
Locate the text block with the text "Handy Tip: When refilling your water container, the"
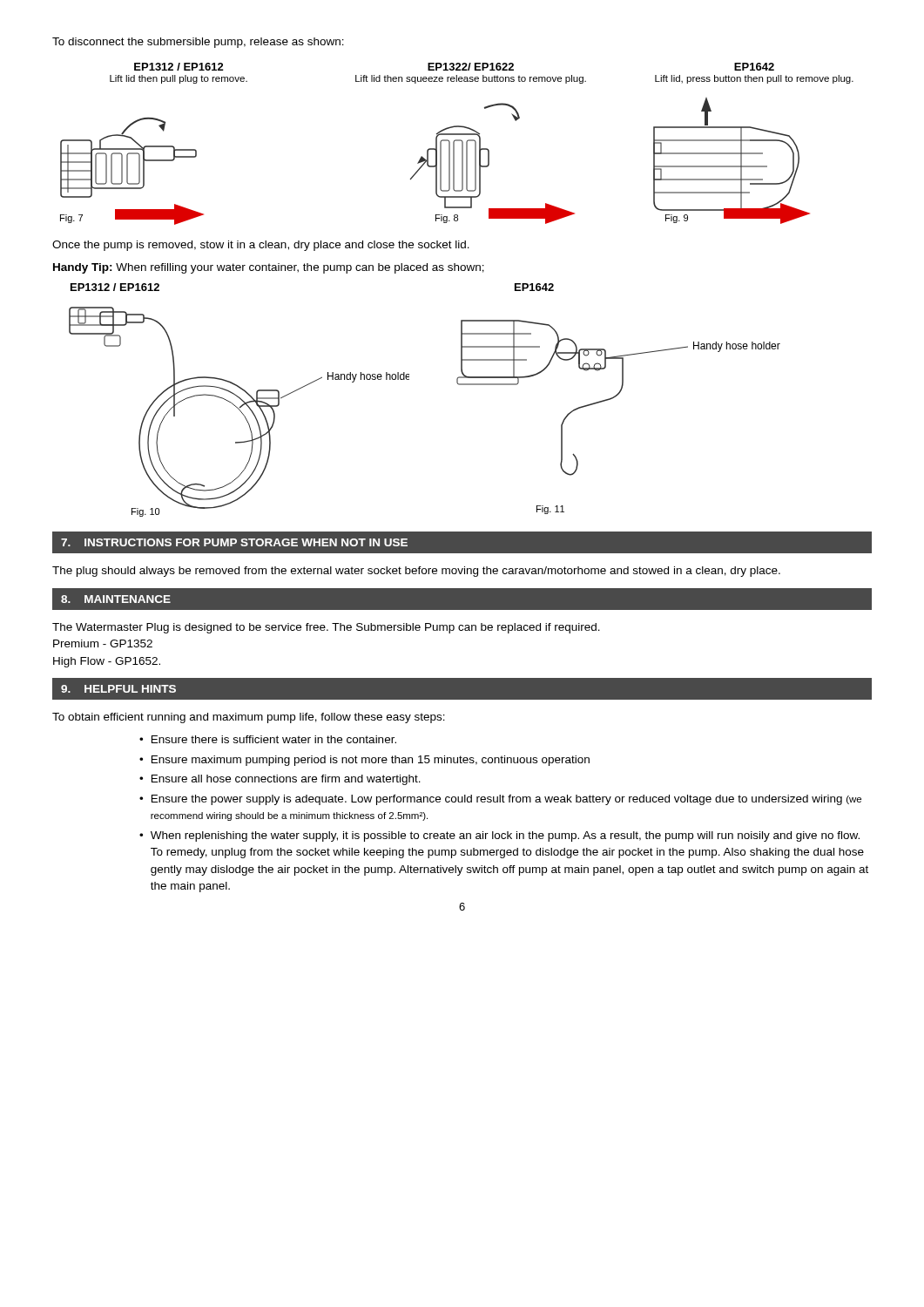[x=268, y=267]
